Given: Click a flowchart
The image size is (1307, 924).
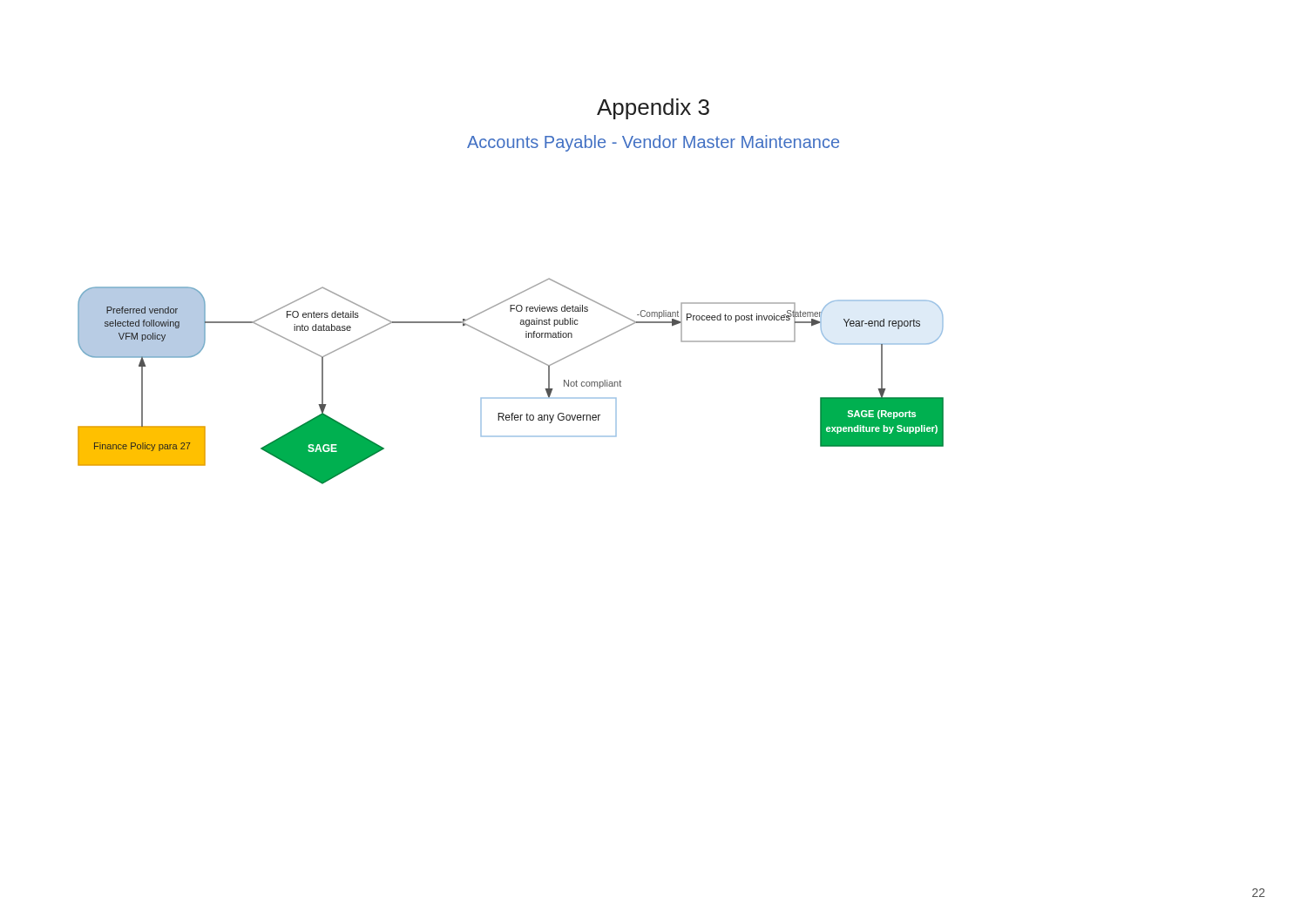Looking at the screenshot, I should [x=658, y=366].
